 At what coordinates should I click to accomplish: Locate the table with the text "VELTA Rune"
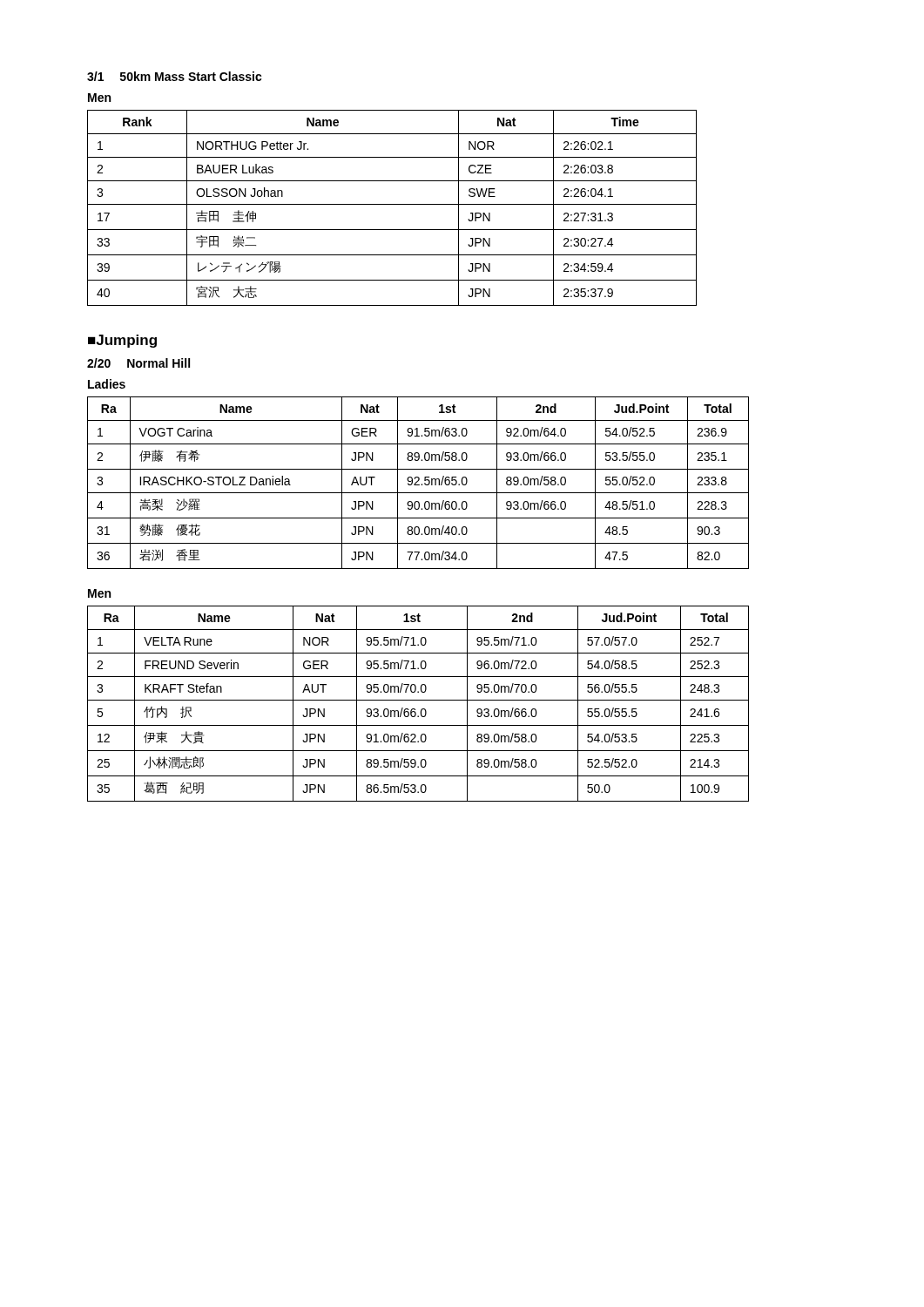[x=462, y=704]
